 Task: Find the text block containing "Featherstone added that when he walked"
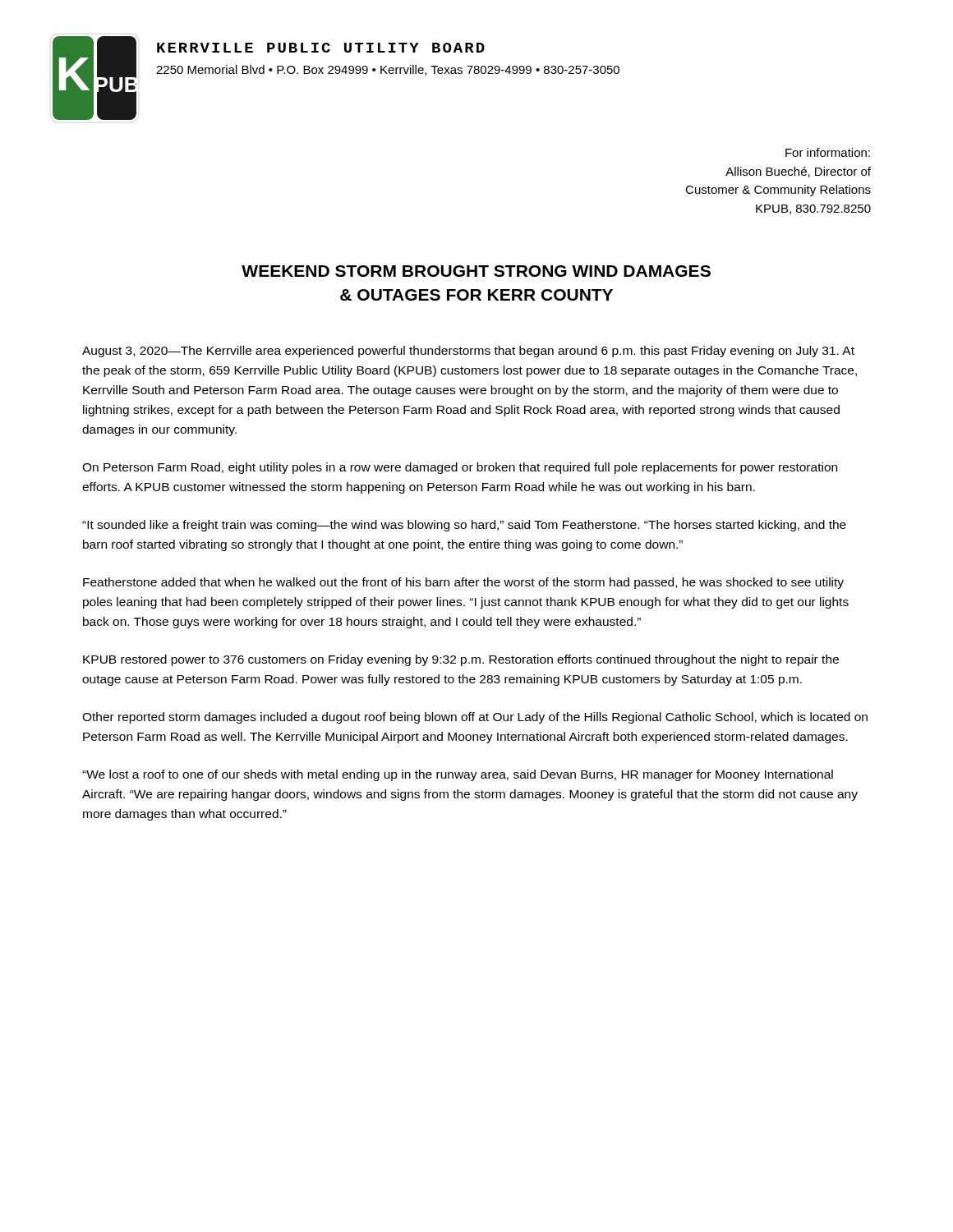[x=465, y=602]
